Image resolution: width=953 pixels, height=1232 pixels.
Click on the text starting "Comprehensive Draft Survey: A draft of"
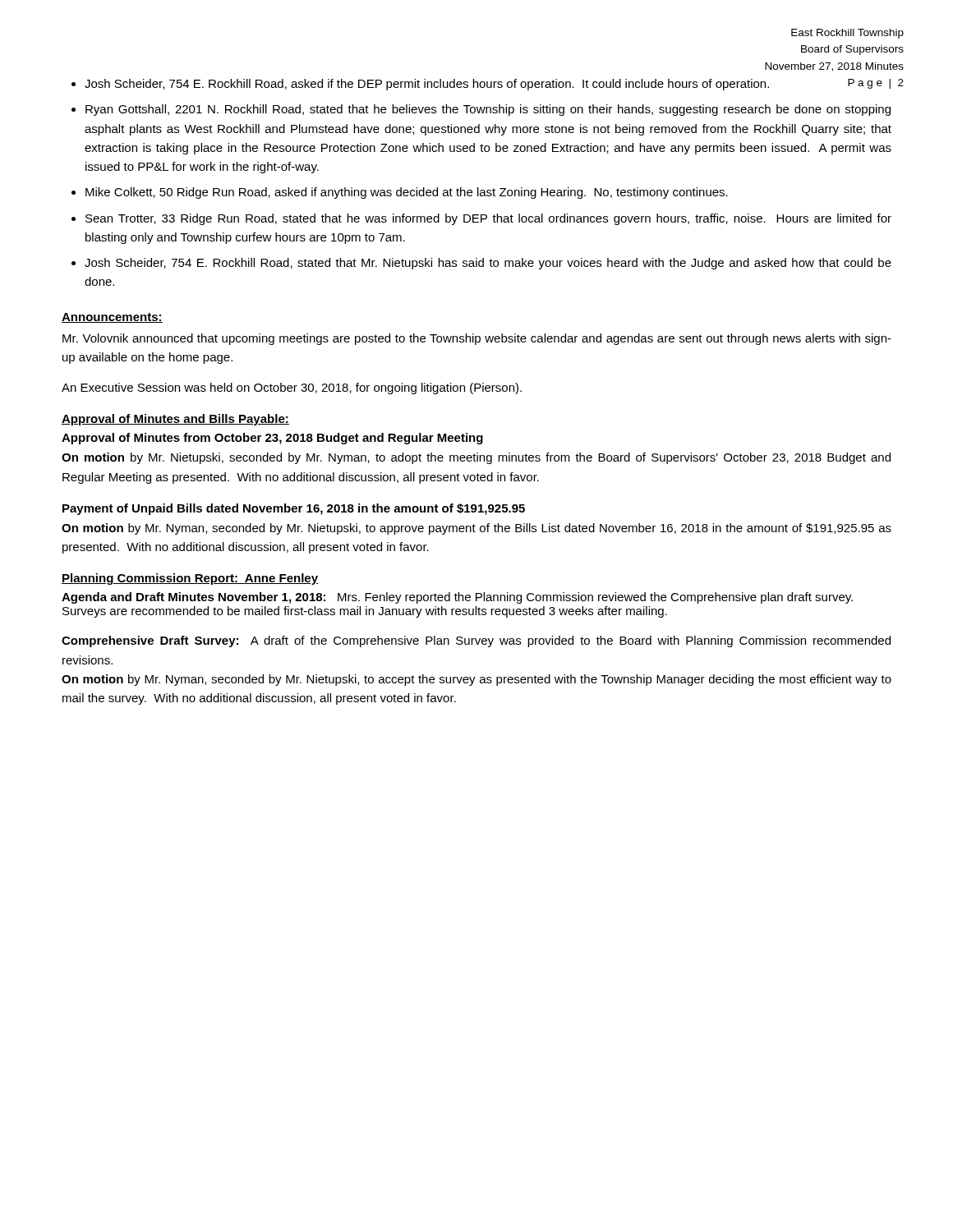tap(476, 669)
